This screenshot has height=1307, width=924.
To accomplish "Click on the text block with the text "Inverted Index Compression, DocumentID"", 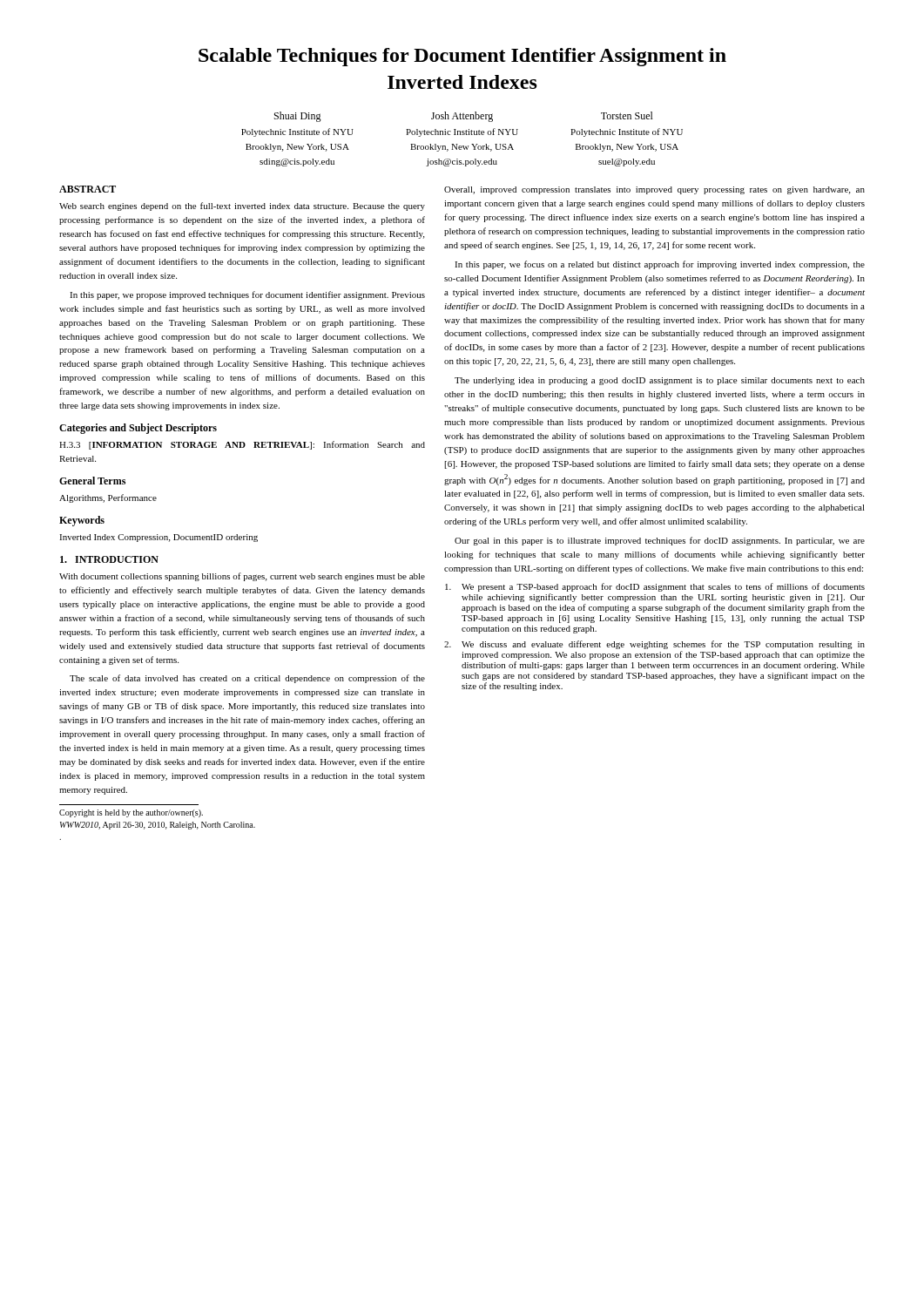I will (x=242, y=538).
